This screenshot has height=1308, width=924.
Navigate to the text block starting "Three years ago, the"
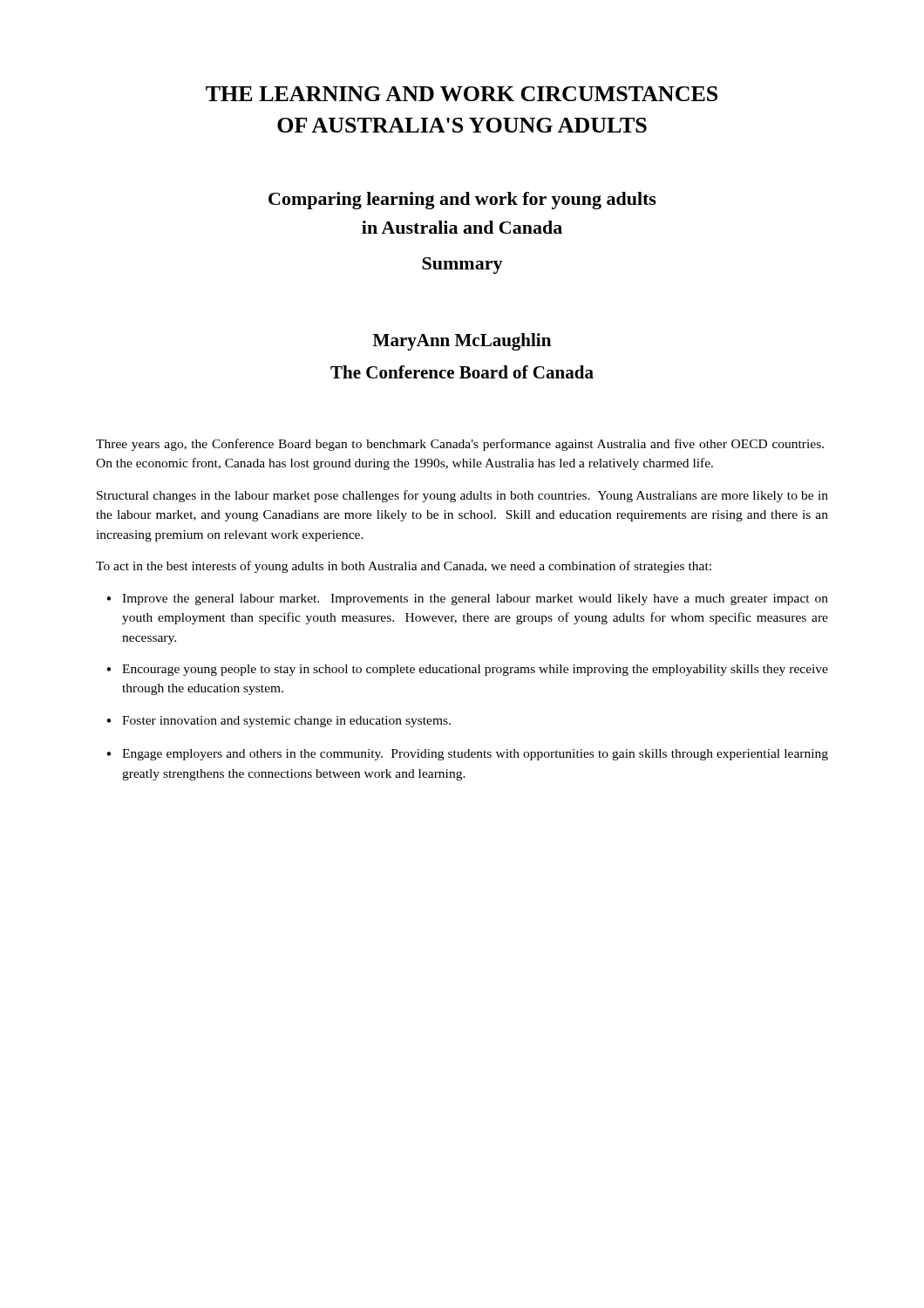[462, 453]
